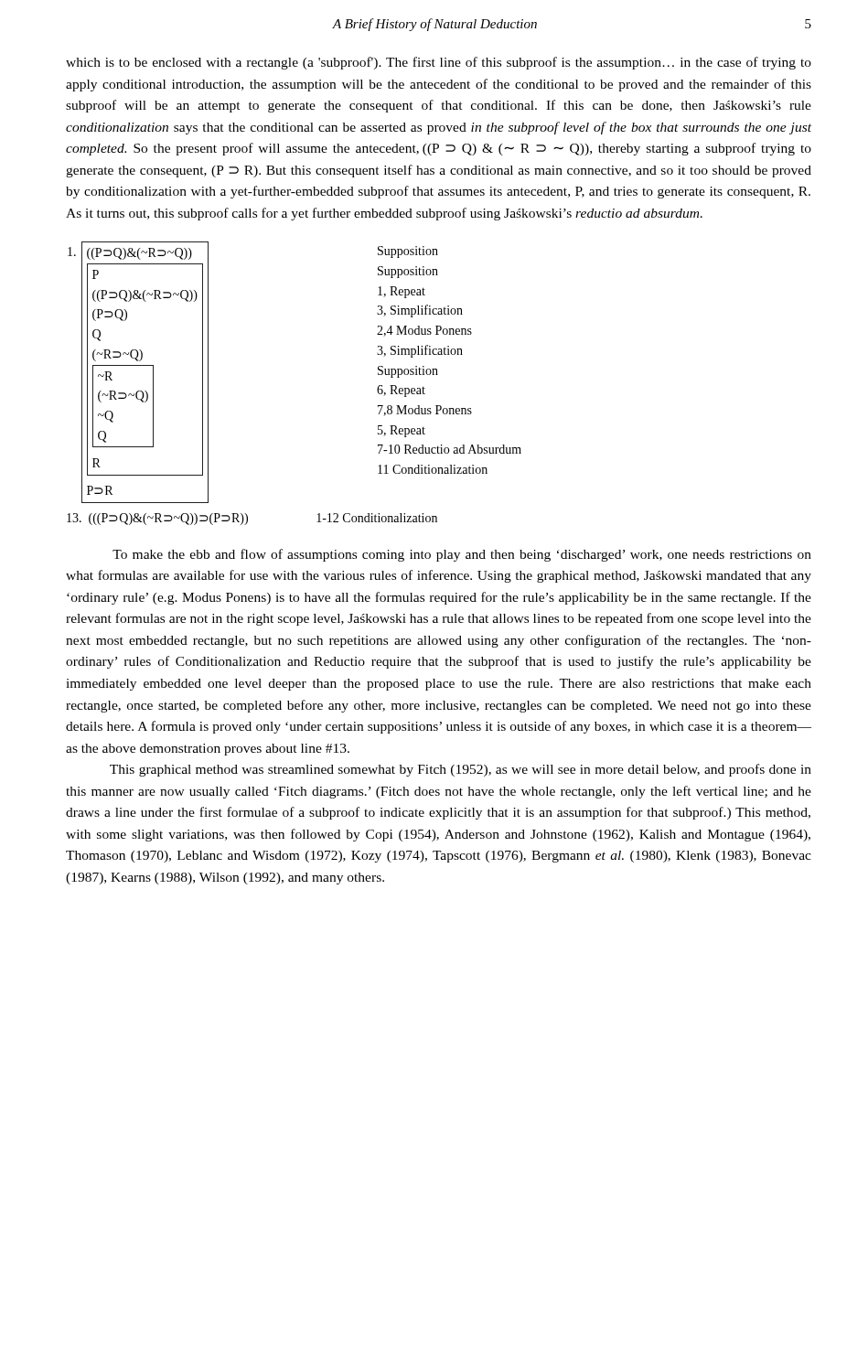Point to the block starting "which is to be enclosed with"
The height and width of the screenshot is (1372, 868).
(x=439, y=137)
